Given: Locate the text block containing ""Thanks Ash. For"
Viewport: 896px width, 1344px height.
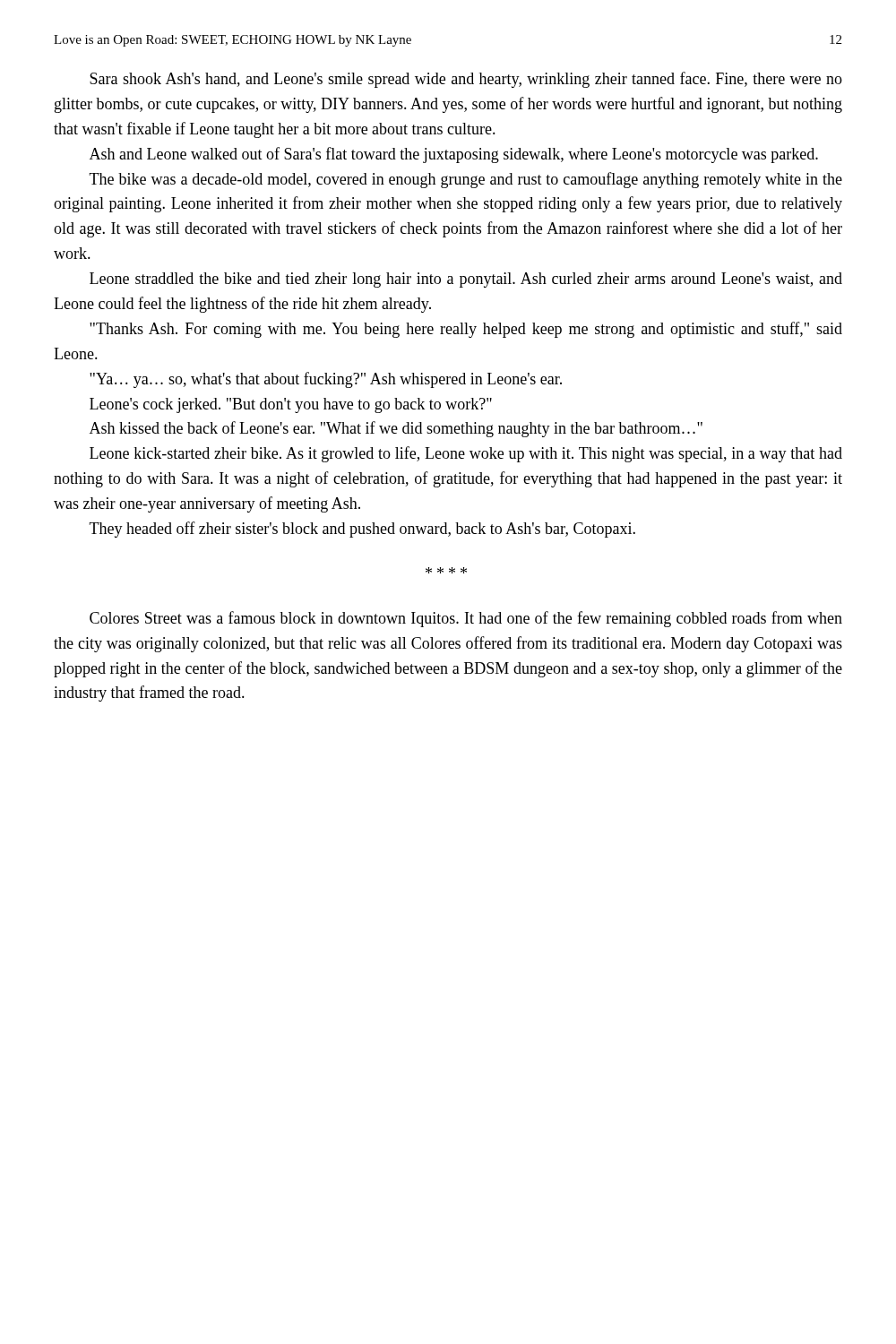Looking at the screenshot, I should [448, 342].
